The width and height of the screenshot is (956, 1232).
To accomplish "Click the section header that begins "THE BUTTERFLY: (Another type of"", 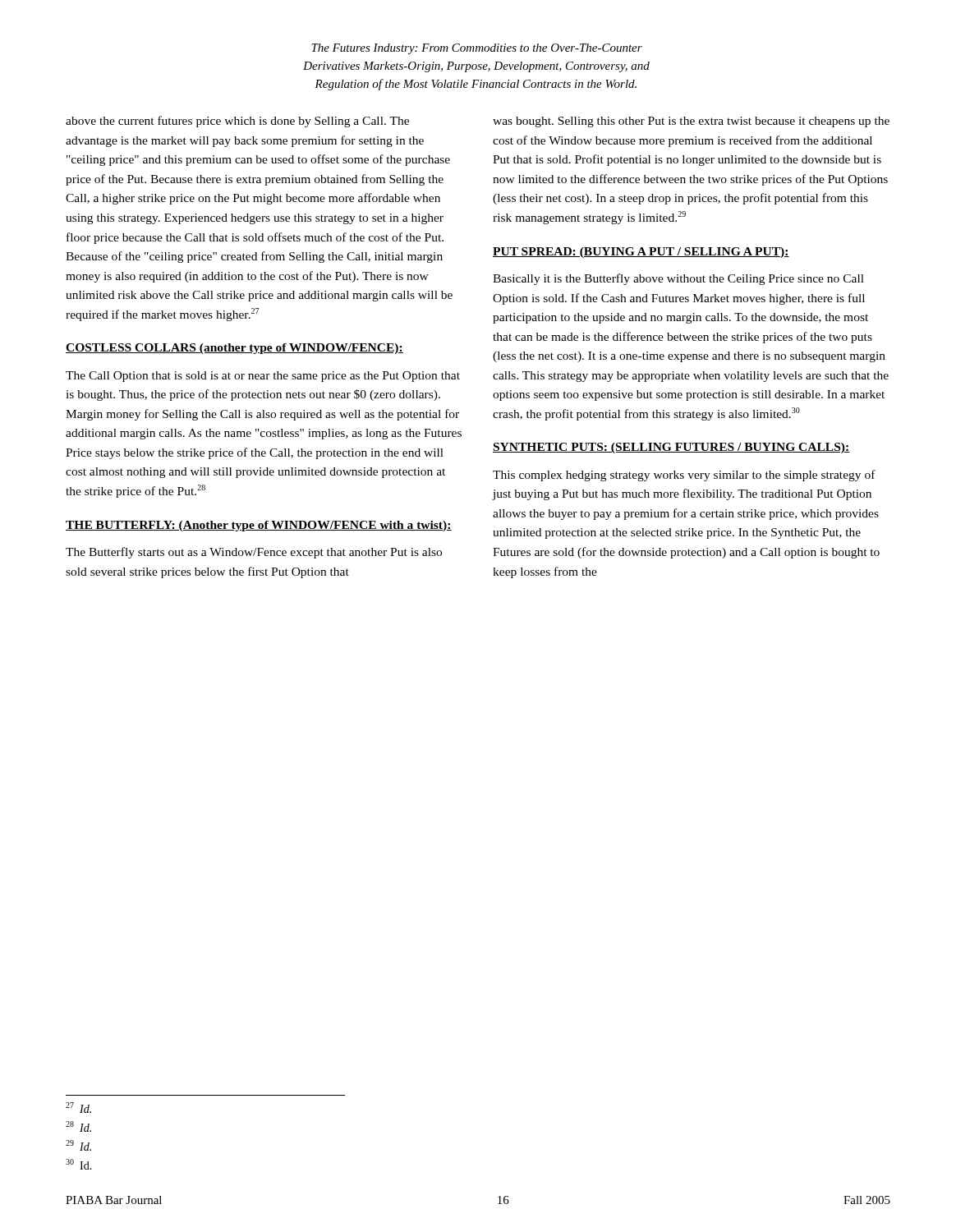I will 258,524.
